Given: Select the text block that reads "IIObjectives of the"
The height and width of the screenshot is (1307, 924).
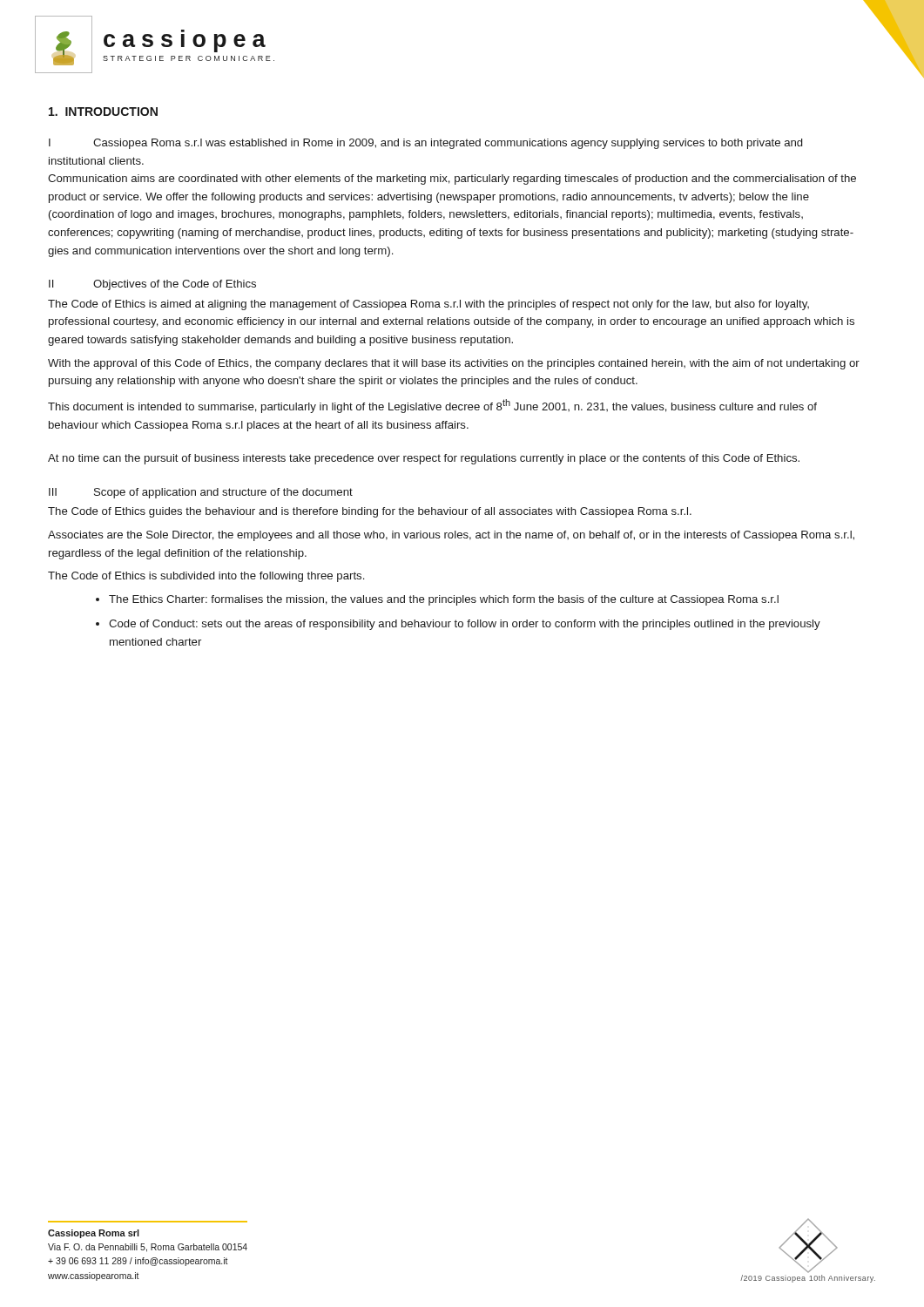Looking at the screenshot, I should pyautogui.click(x=455, y=355).
